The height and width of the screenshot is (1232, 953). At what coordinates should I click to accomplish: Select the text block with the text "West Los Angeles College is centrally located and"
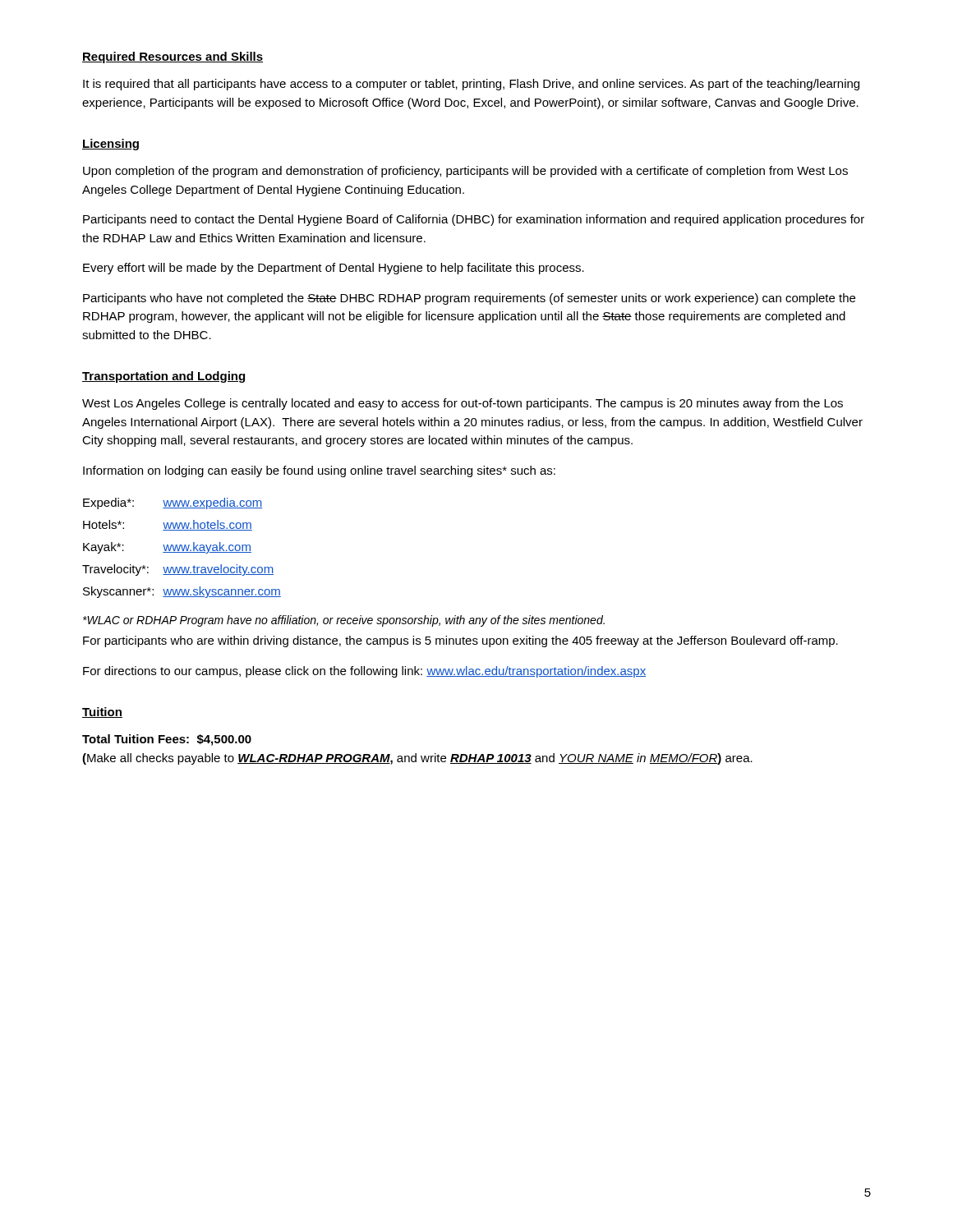[472, 421]
